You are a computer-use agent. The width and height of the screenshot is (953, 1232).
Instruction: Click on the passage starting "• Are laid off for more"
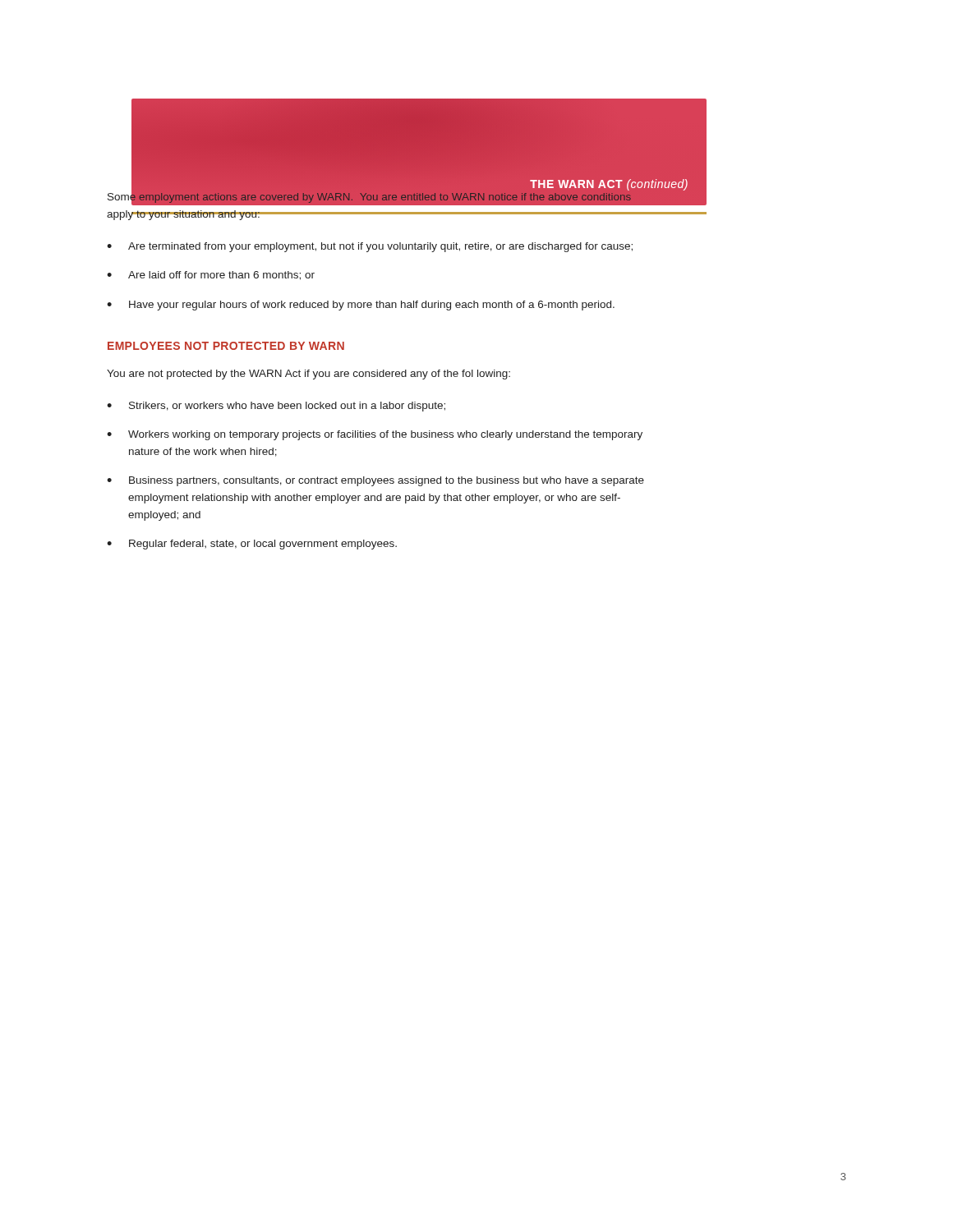click(211, 276)
